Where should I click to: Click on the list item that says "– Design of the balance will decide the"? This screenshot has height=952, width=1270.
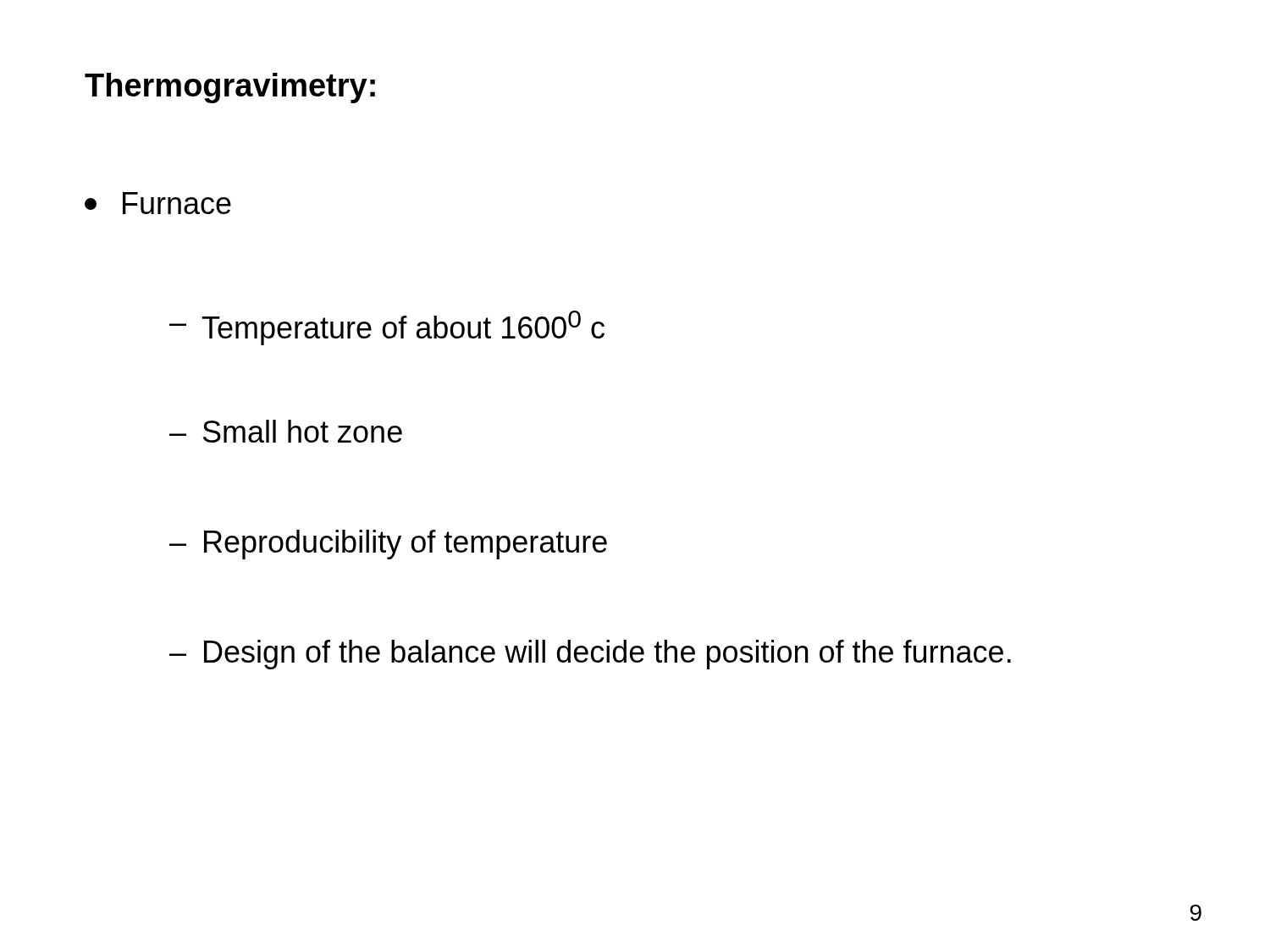(x=591, y=652)
